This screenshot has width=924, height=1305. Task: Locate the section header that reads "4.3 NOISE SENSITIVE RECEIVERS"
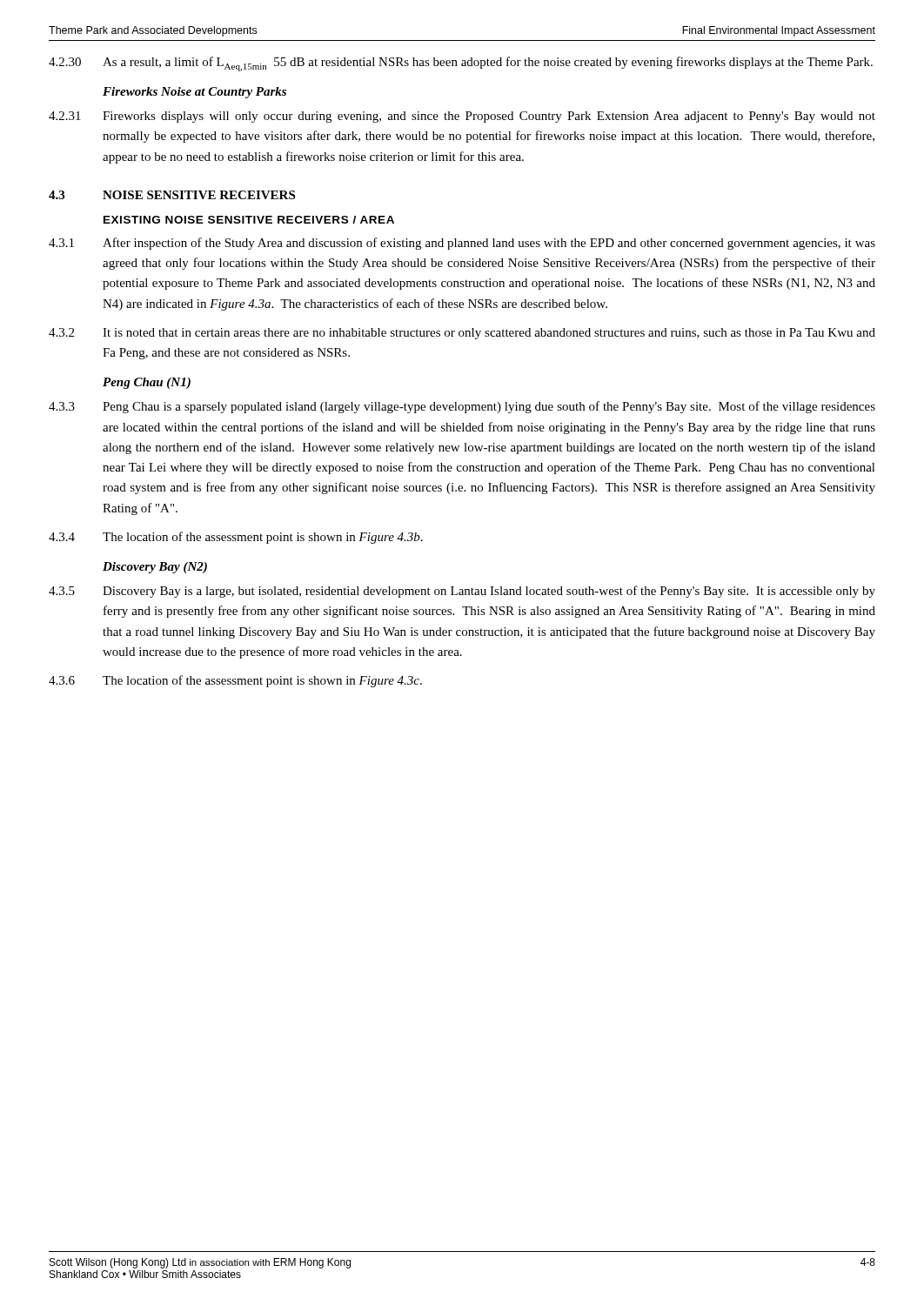(172, 195)
